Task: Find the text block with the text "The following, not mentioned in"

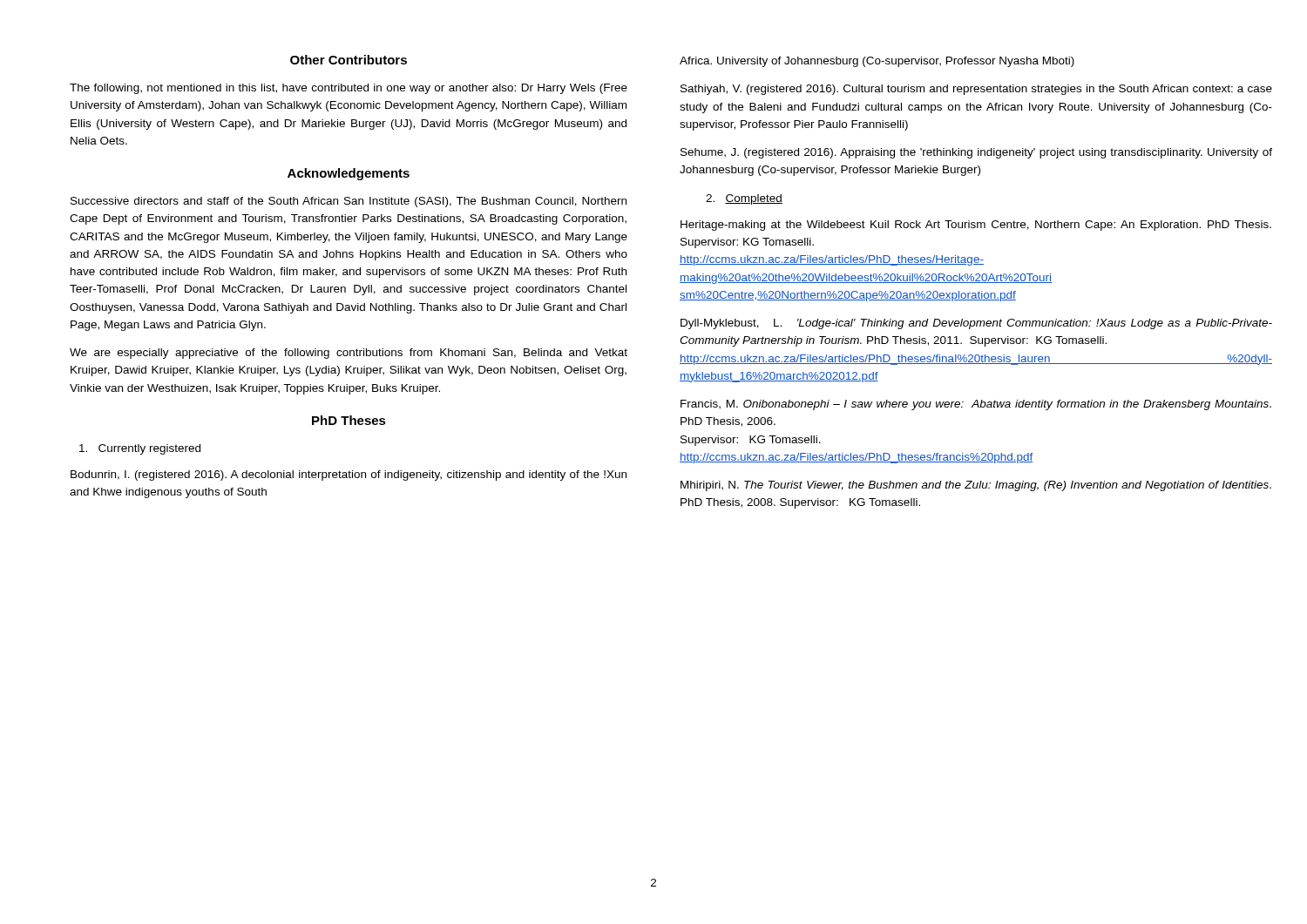Action: coord(349,114)
